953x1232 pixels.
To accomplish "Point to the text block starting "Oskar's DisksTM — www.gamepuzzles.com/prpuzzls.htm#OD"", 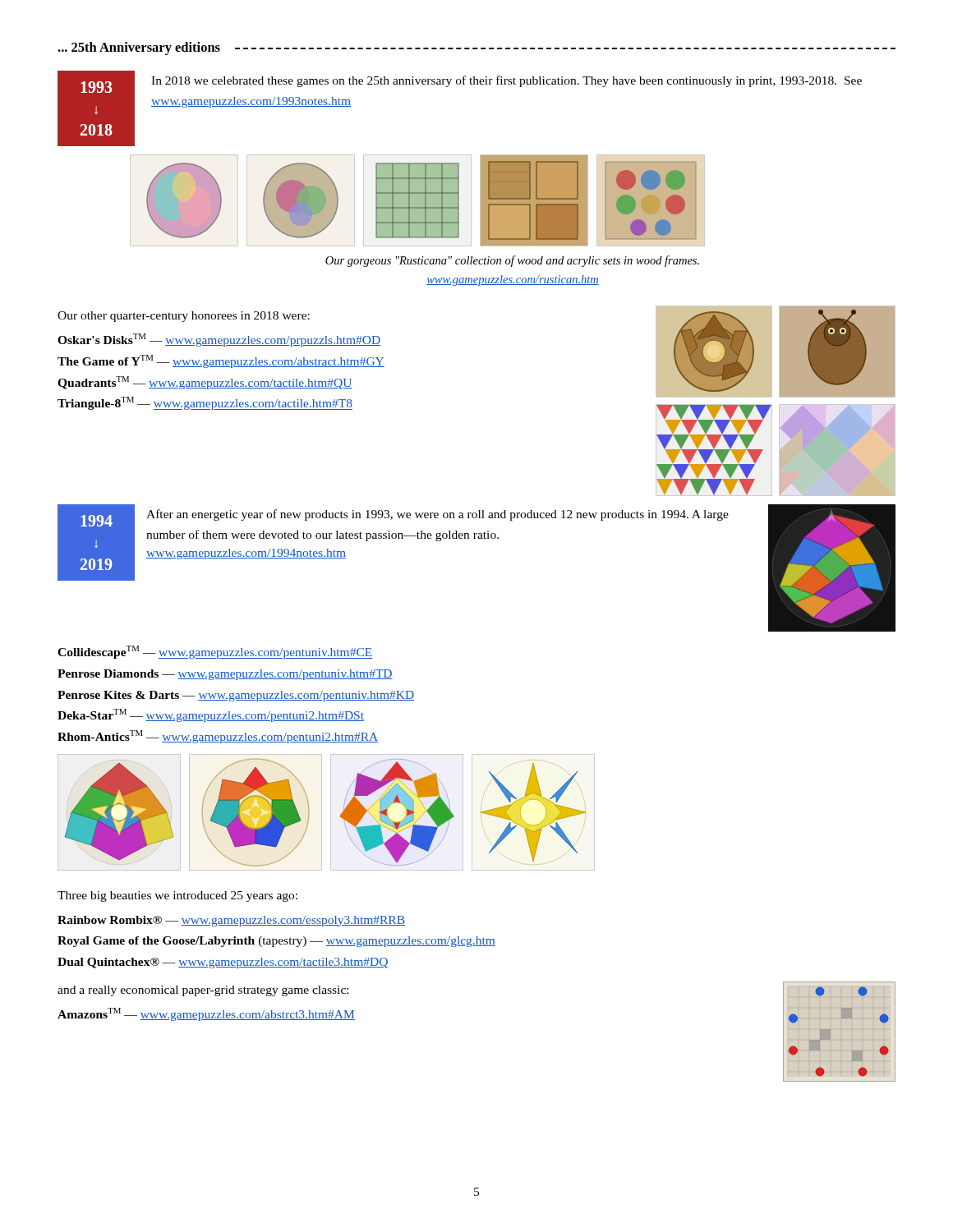I will (219, 339).
